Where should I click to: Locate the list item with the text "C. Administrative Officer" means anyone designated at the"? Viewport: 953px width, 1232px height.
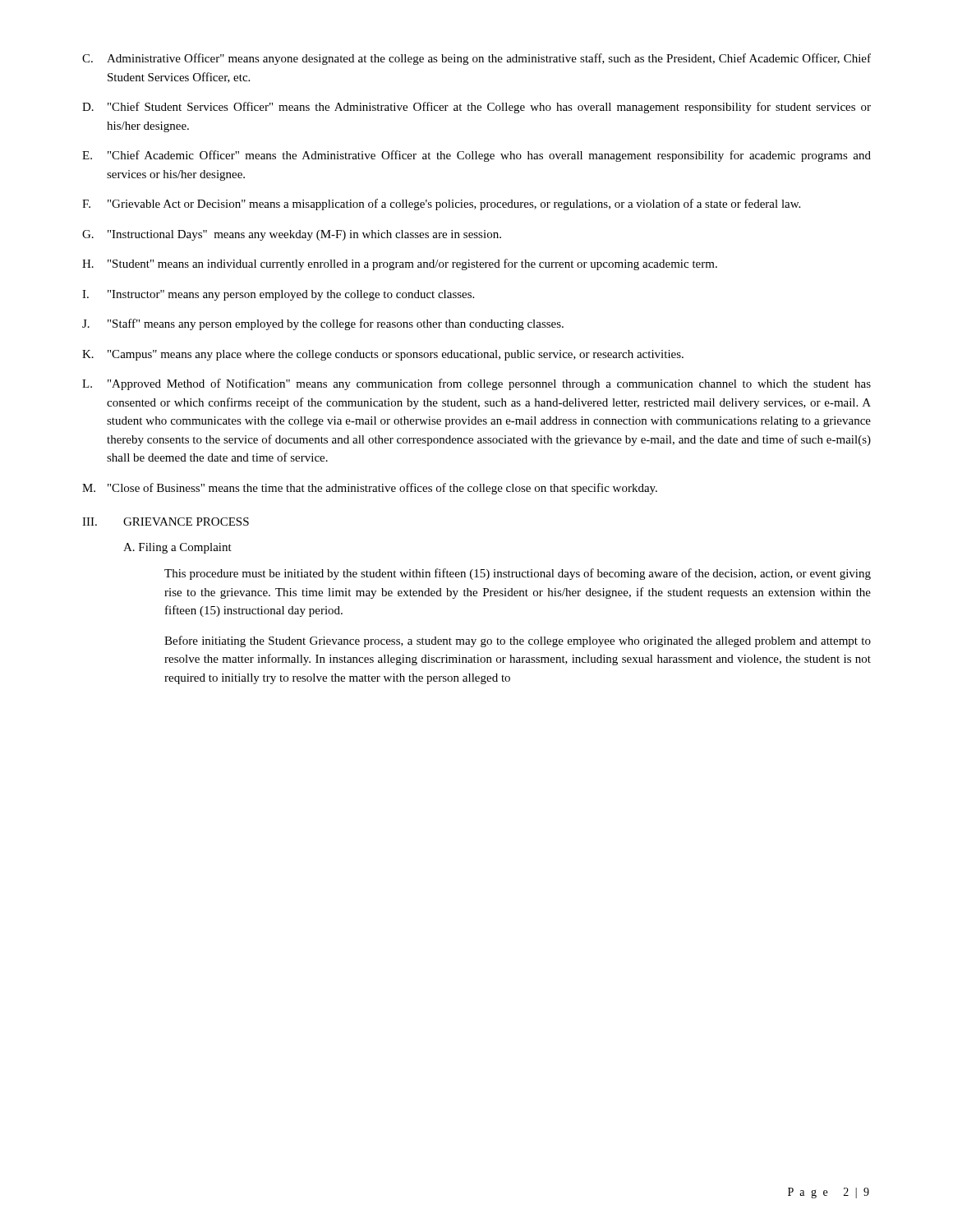tap(476, 68)
